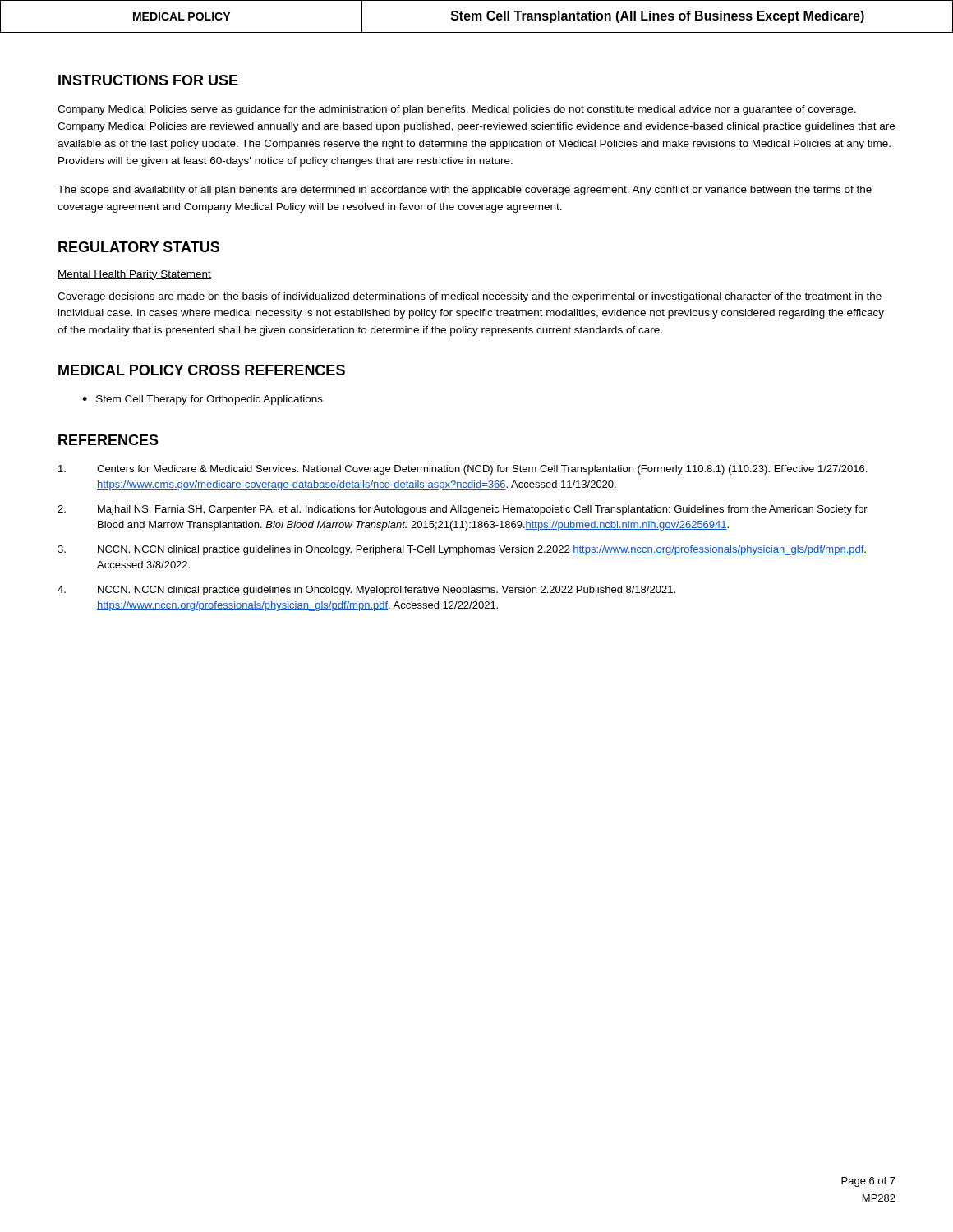The width and height of the screenshot is (953, 1232).
Task: Find the block on this page that starts "Coverage decisions are made on the"
Action: tap(471, 313)
